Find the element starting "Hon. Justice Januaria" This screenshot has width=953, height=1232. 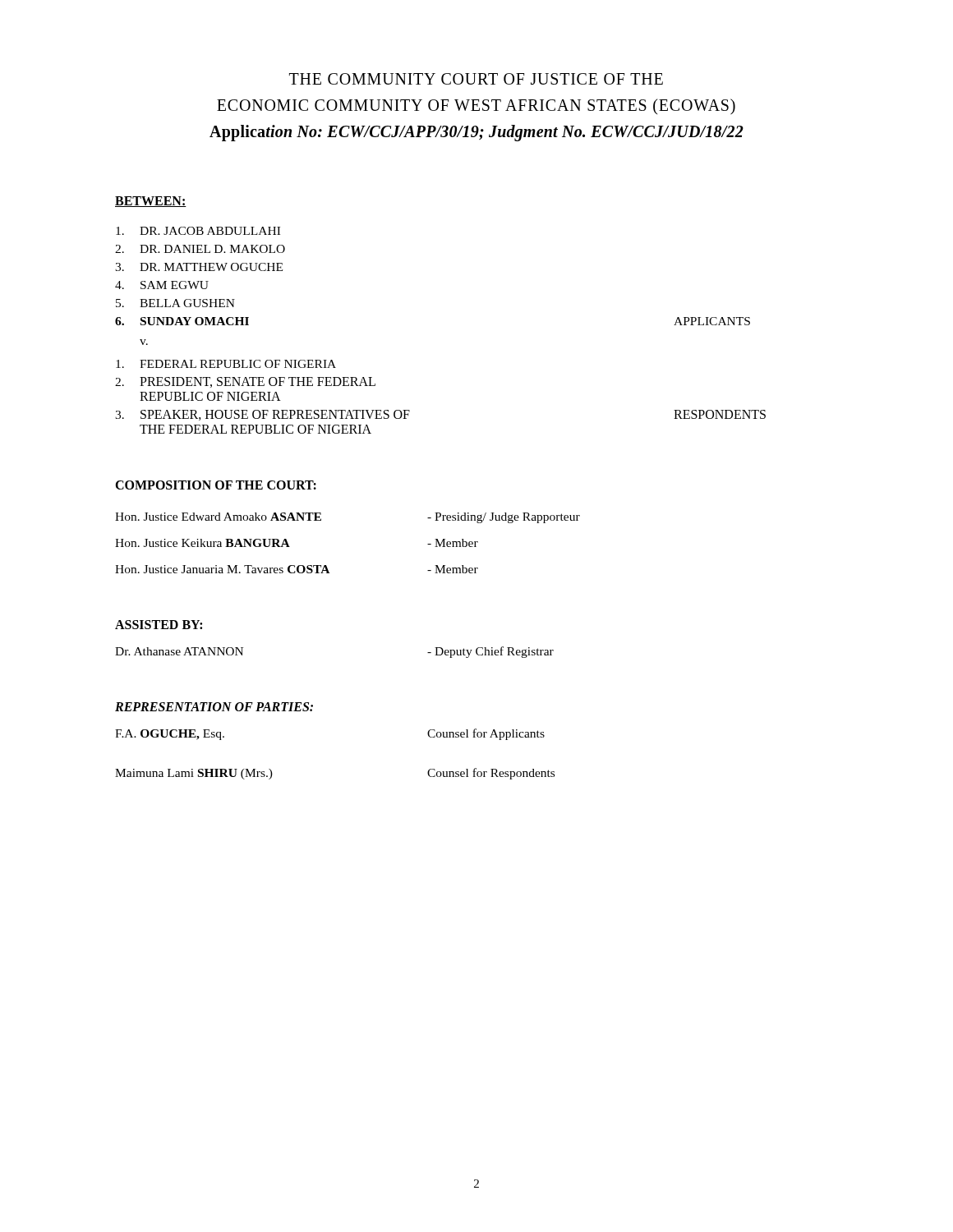(296, 569)
